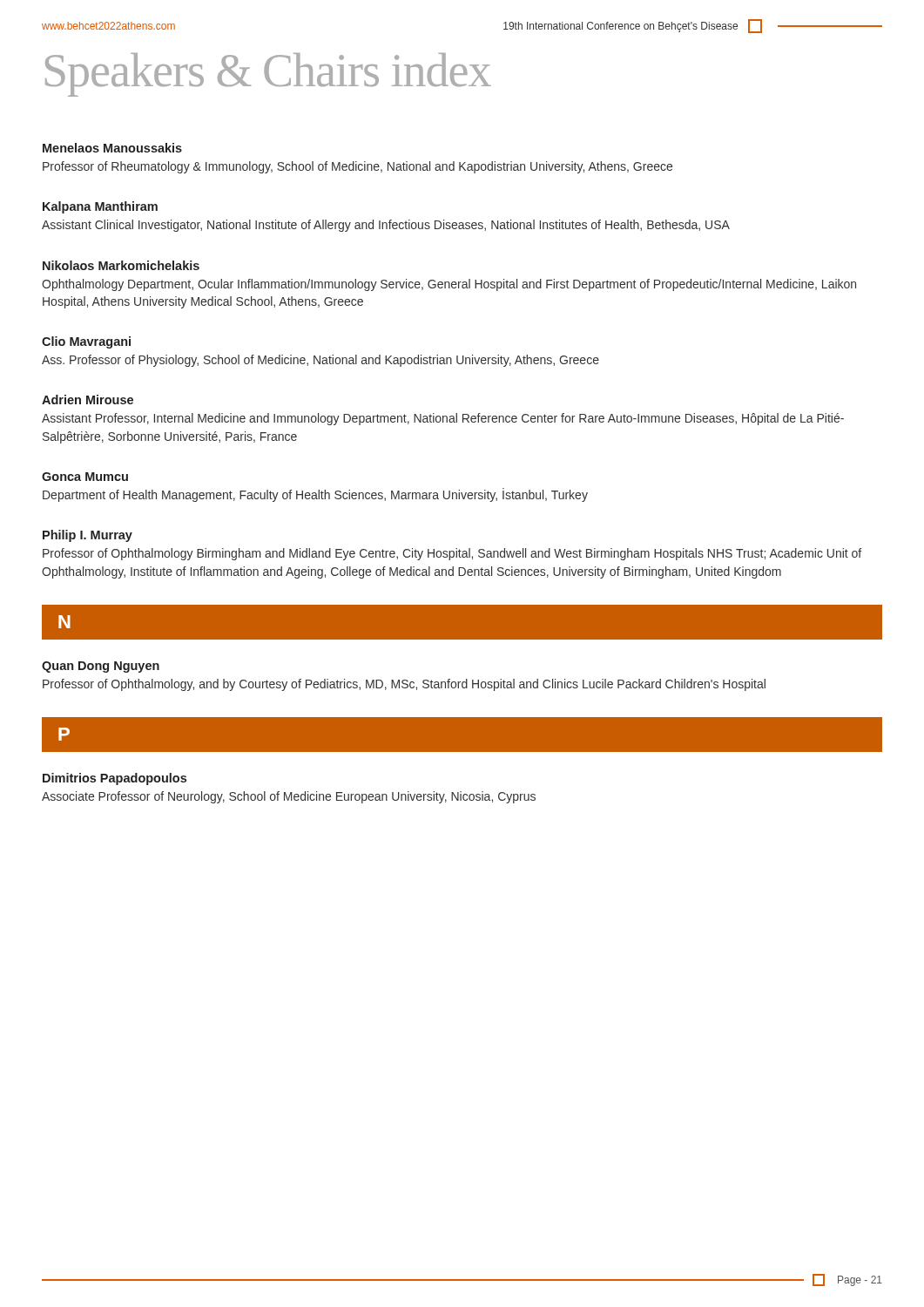Locate the section header containing "Menelaos Manoussakis Professor of"

(462, 158)
